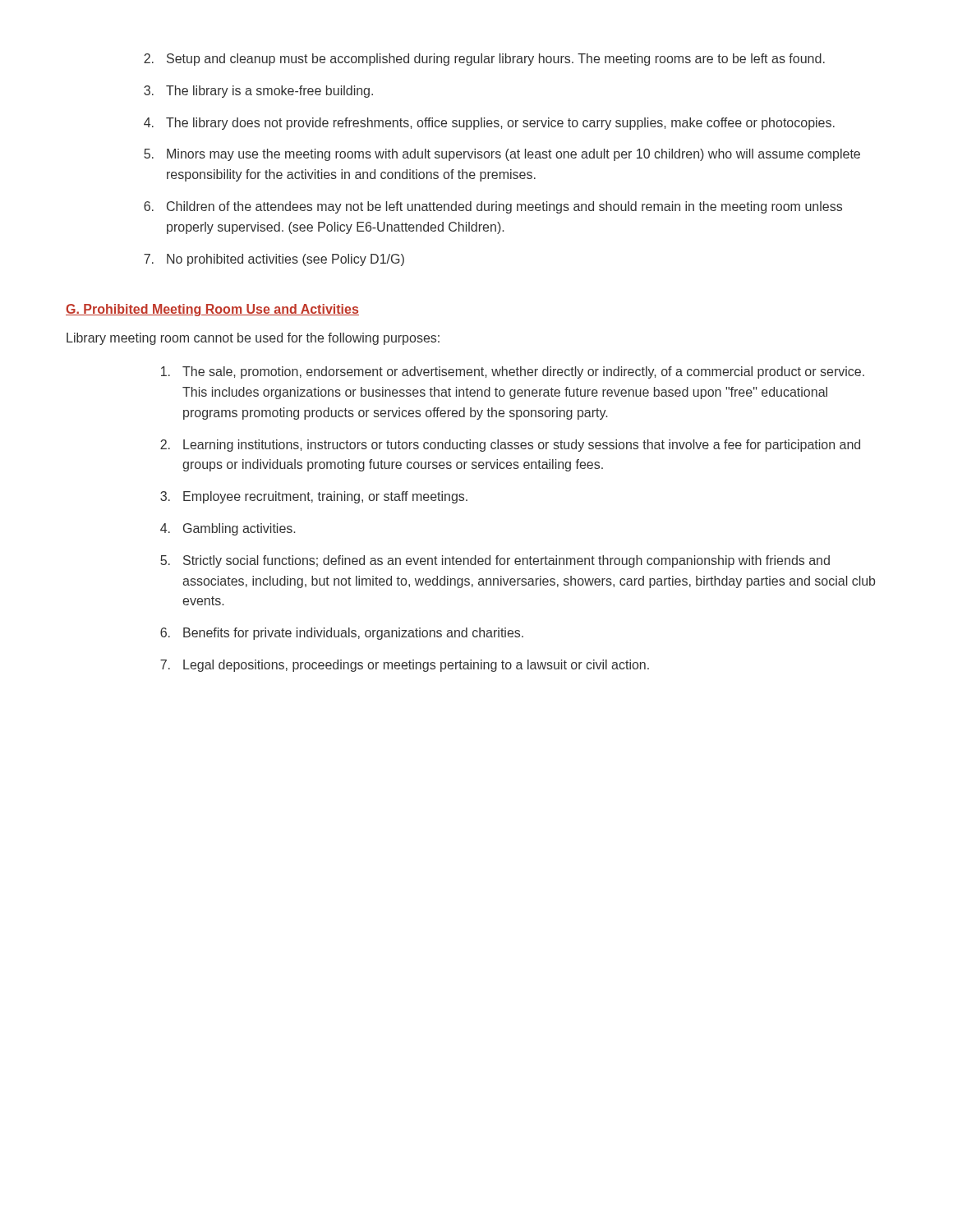
Task: Locate the list item with the text "6. Benefits for private individuals, organizations and"
Action: pos(509,634)
